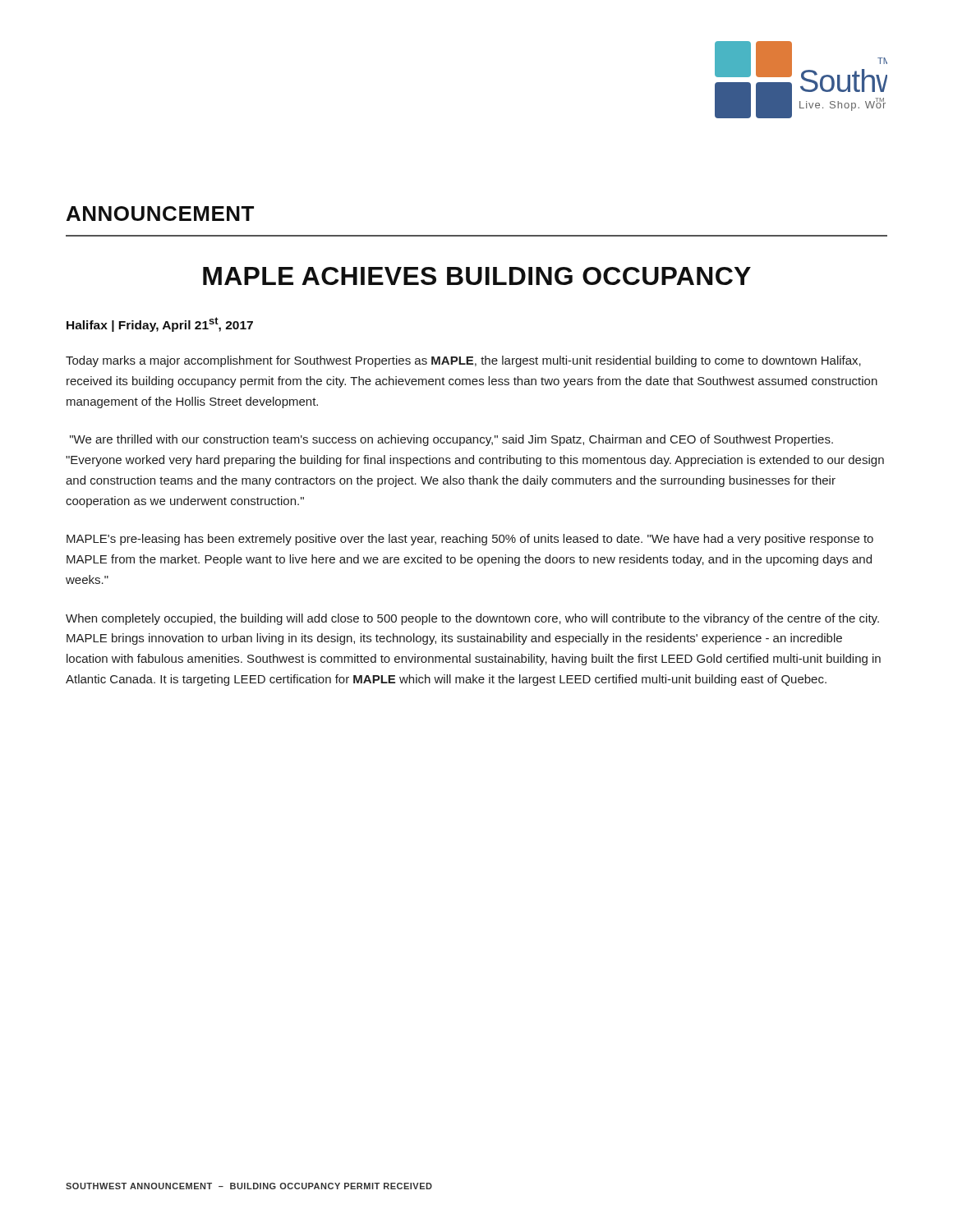Locate the logo

pos(801,86)
